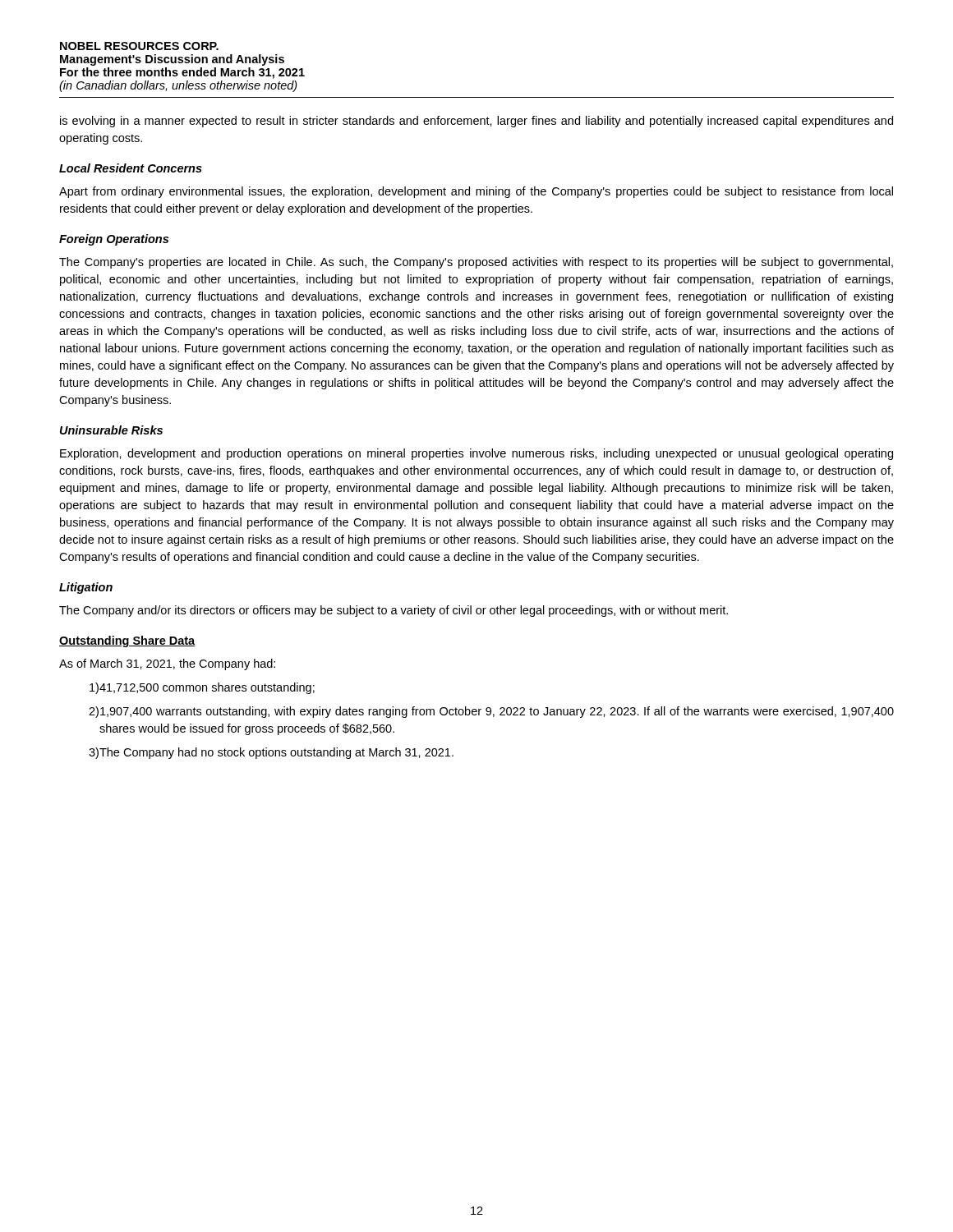Click on the text block starting "The Company's properties are located"
This screenshot has height=1232, width=953.
point(476,331)
